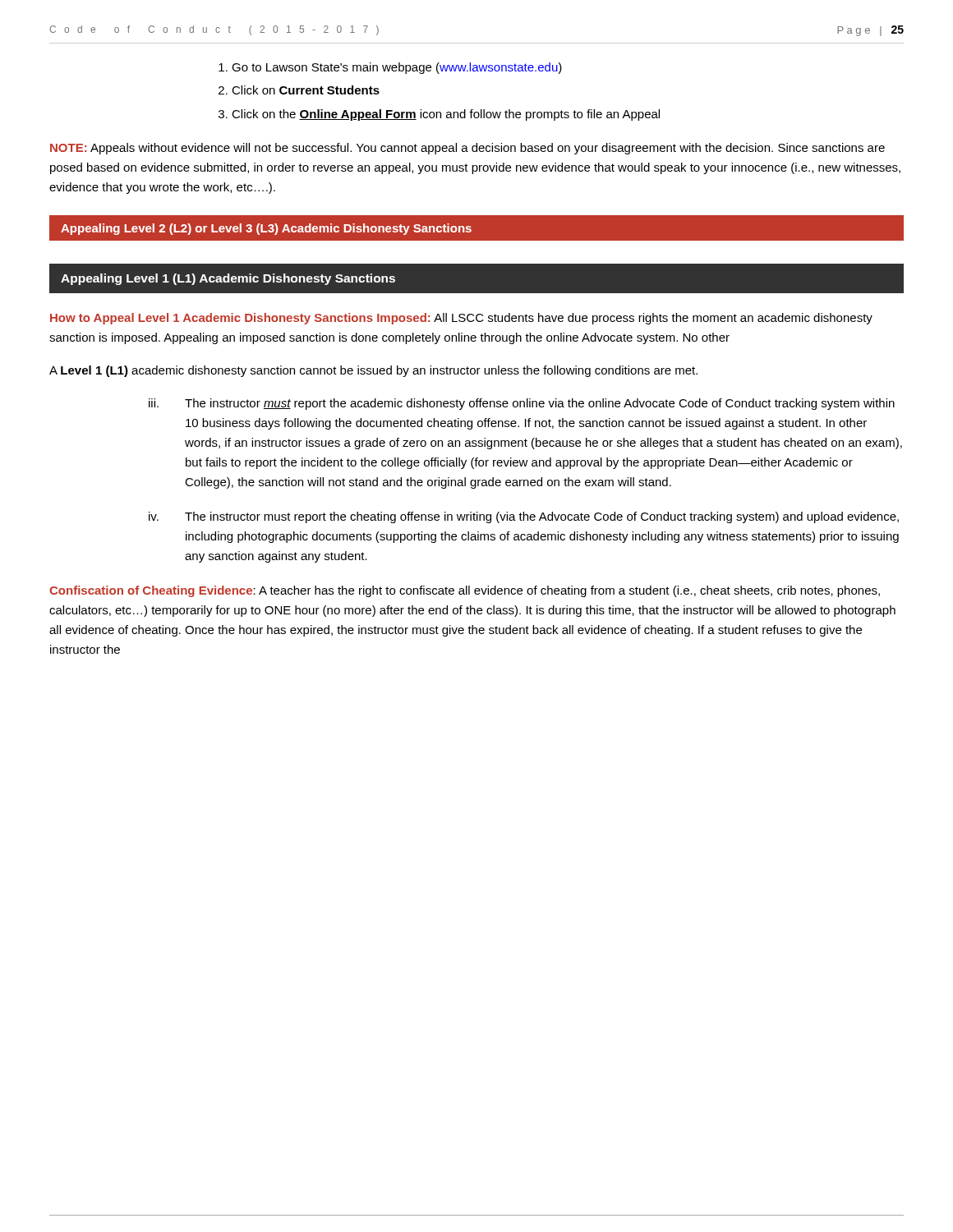953x1232 pixels.
Task: Select the text block containing "Confiscation of Cheating Evidence: A teacher"
Action: [x=473, y=620]
